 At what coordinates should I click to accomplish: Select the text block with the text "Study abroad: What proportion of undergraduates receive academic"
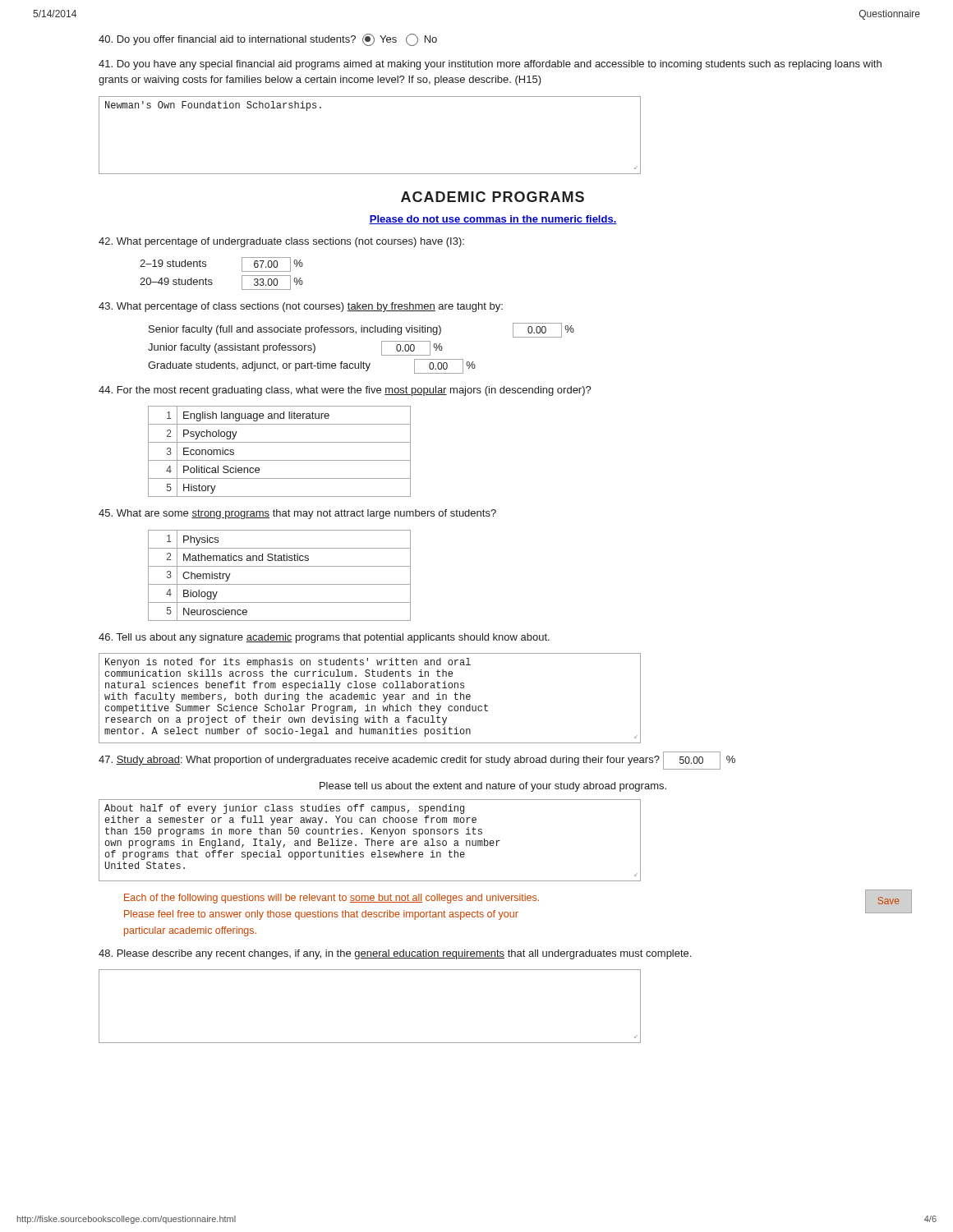point(417,761)
